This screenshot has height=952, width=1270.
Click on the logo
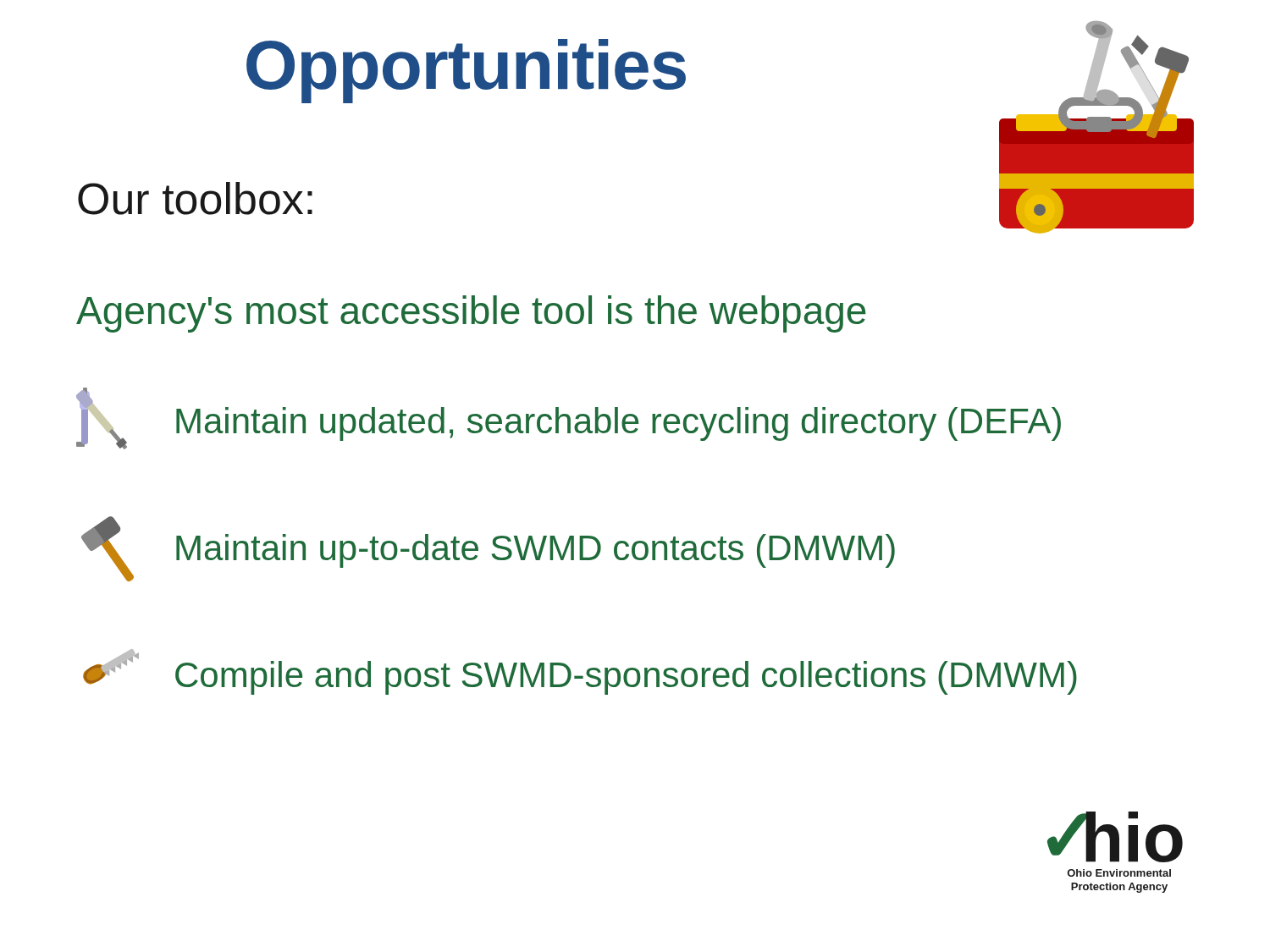pyautogui.click(x=1120, y=849)
